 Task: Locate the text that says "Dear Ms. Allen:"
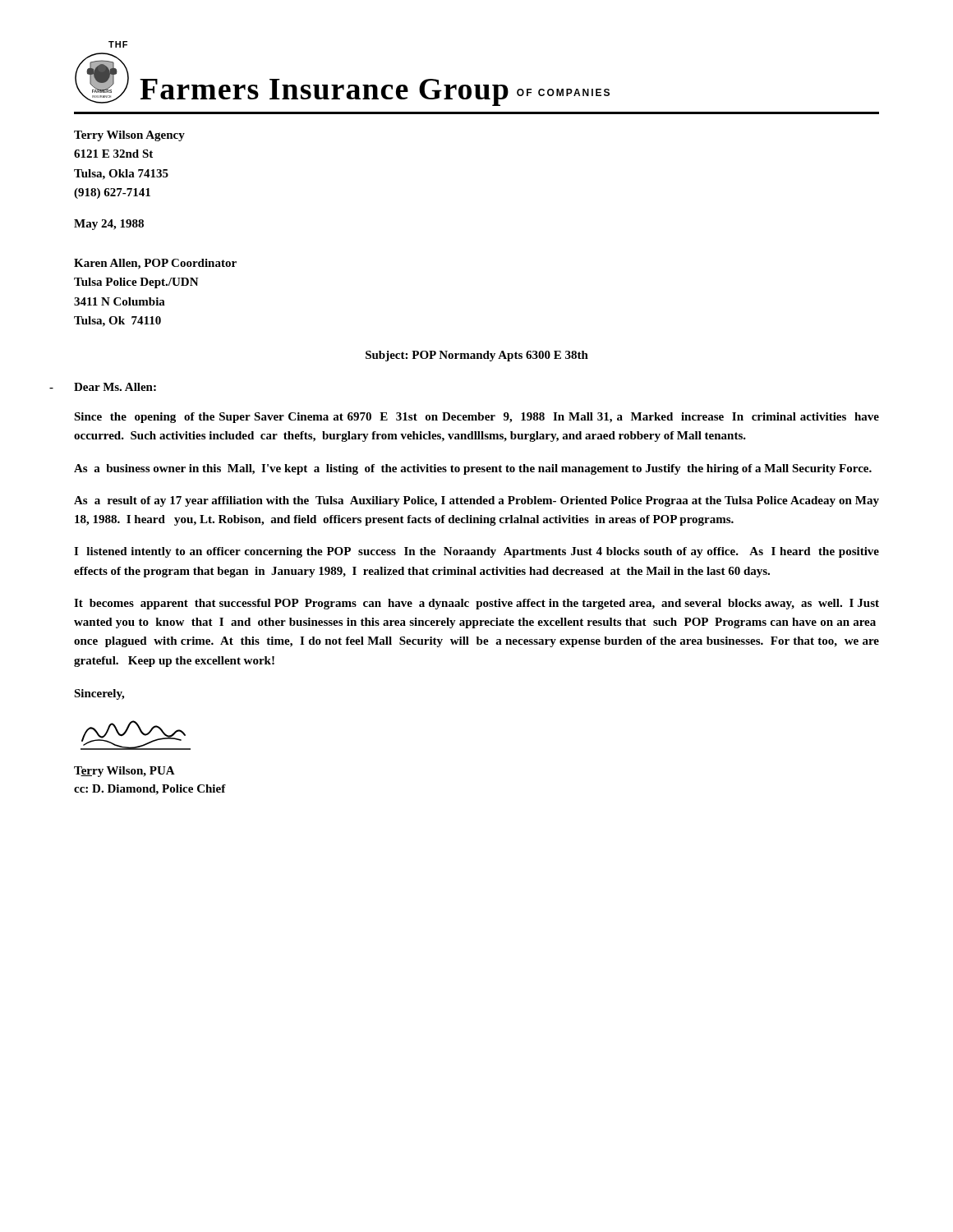pyautogui.click(x=115, y=387)
